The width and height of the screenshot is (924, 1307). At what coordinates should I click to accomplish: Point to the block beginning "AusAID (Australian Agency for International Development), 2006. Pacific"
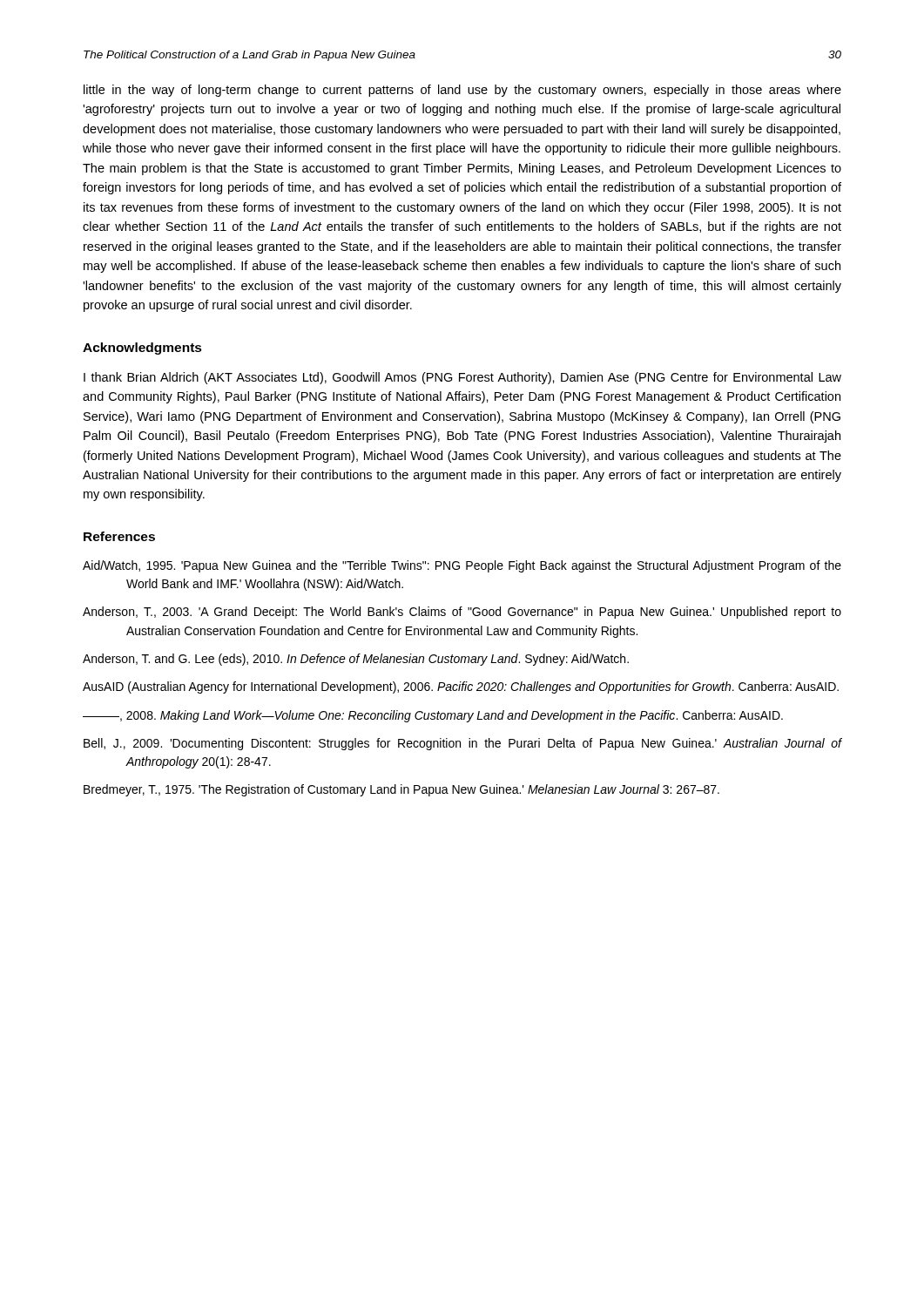pos(461,687)
